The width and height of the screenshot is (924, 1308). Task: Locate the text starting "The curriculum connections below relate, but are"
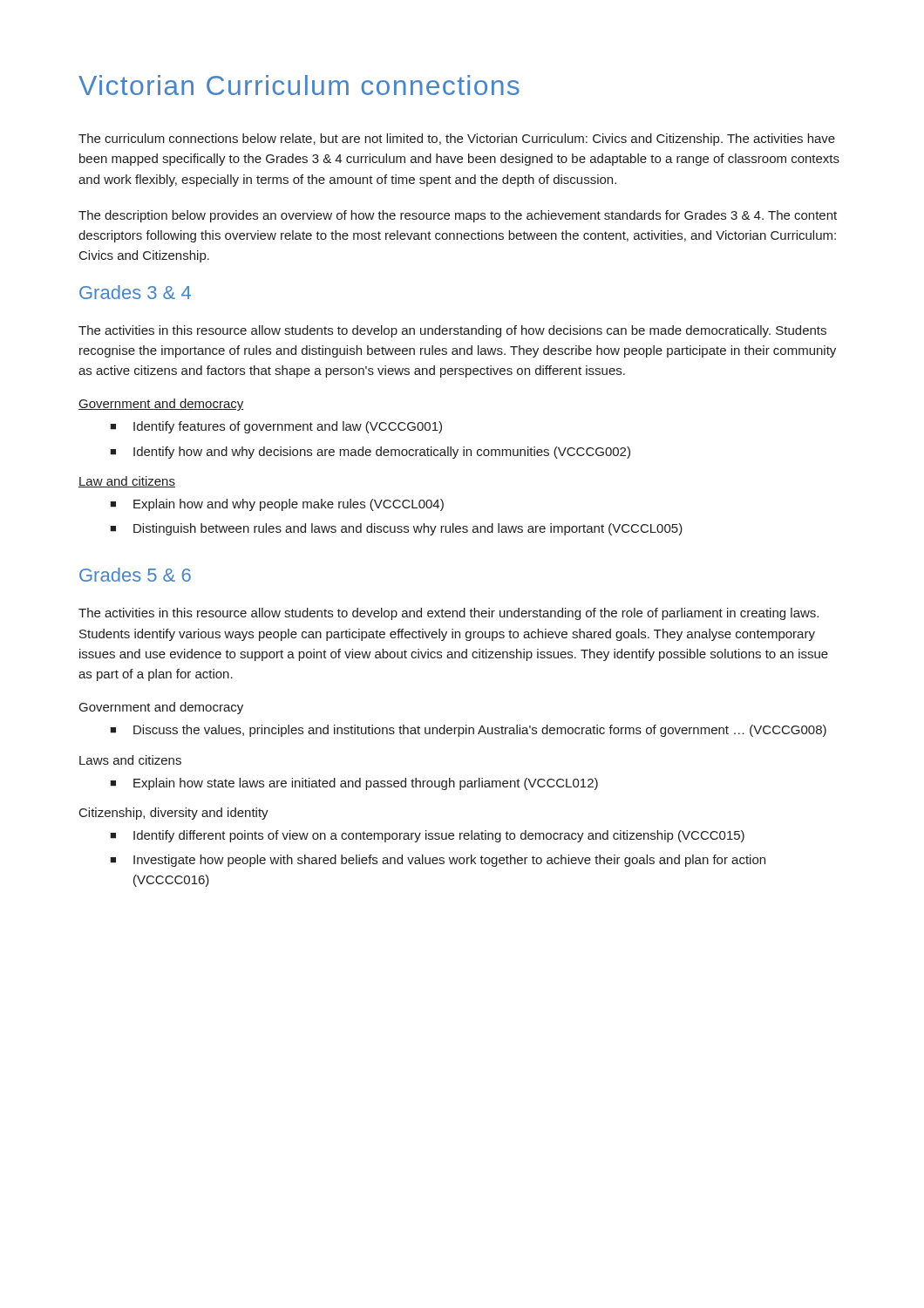tap(459, 158)
